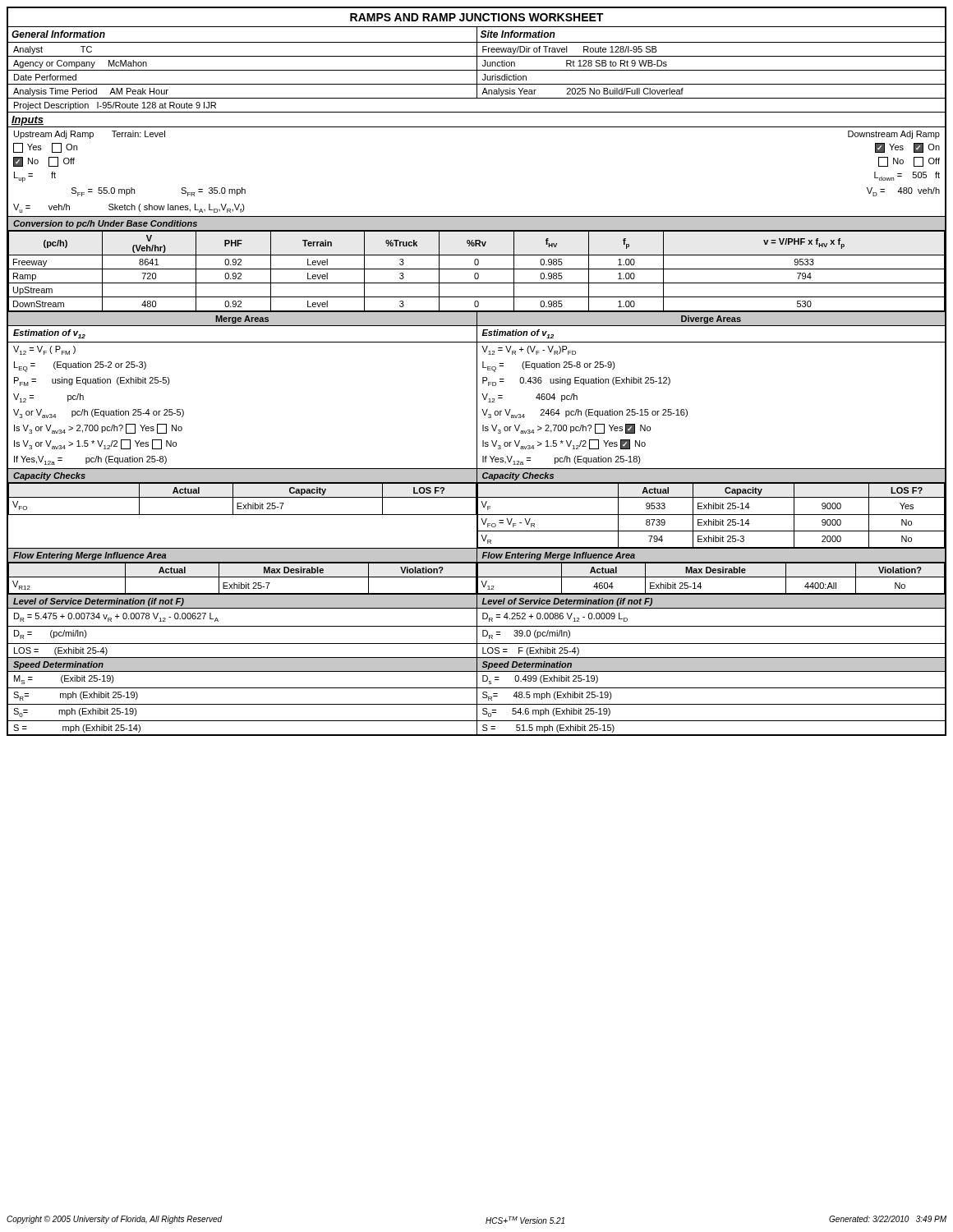
Task: Locate the text "Agency or Company McMahon"
Action: click(x=80, y=63)
